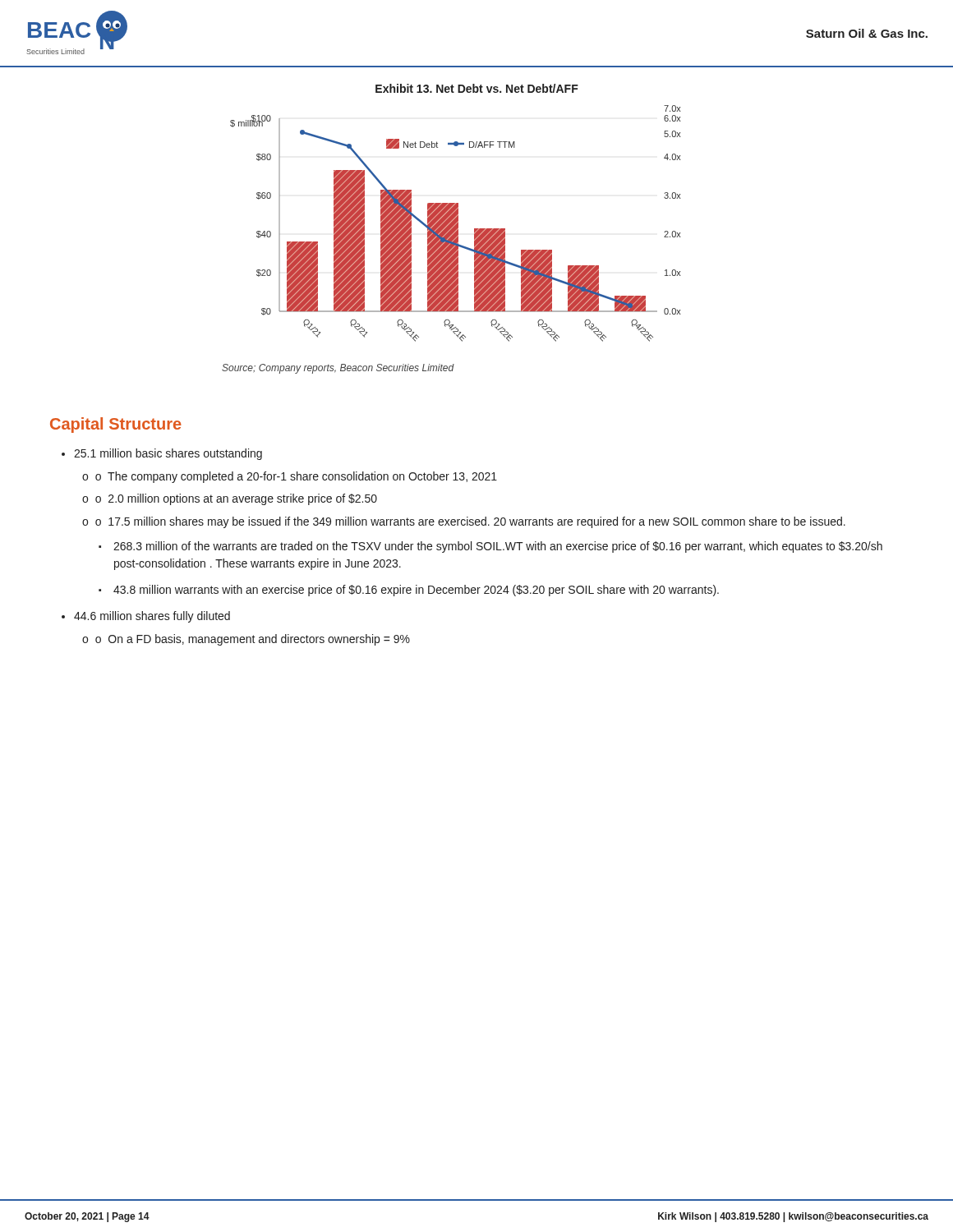
Task: Find the region starting "▪ 43.8 million"
Action: coord(409,590)
